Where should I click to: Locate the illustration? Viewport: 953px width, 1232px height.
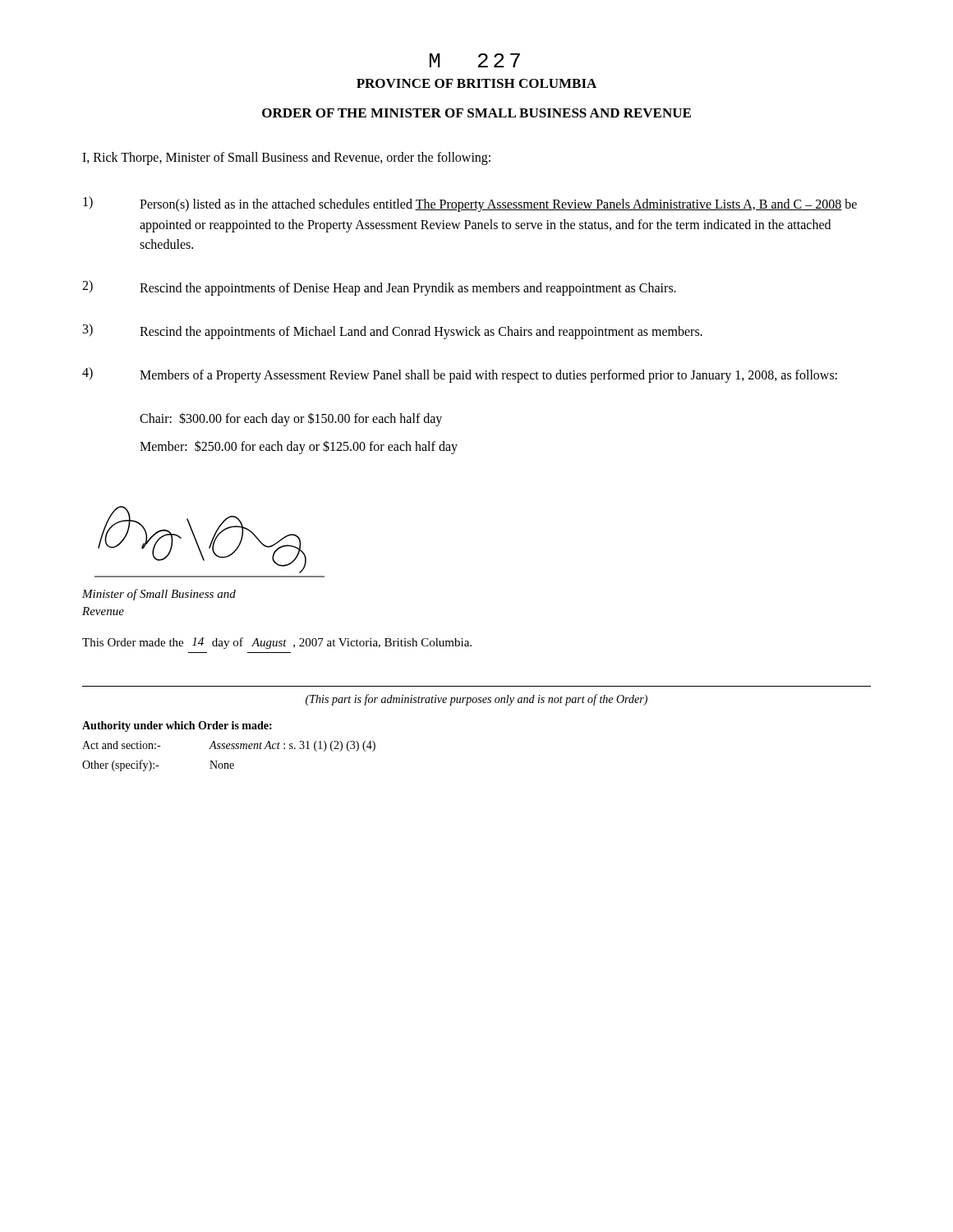coord(476,529)
